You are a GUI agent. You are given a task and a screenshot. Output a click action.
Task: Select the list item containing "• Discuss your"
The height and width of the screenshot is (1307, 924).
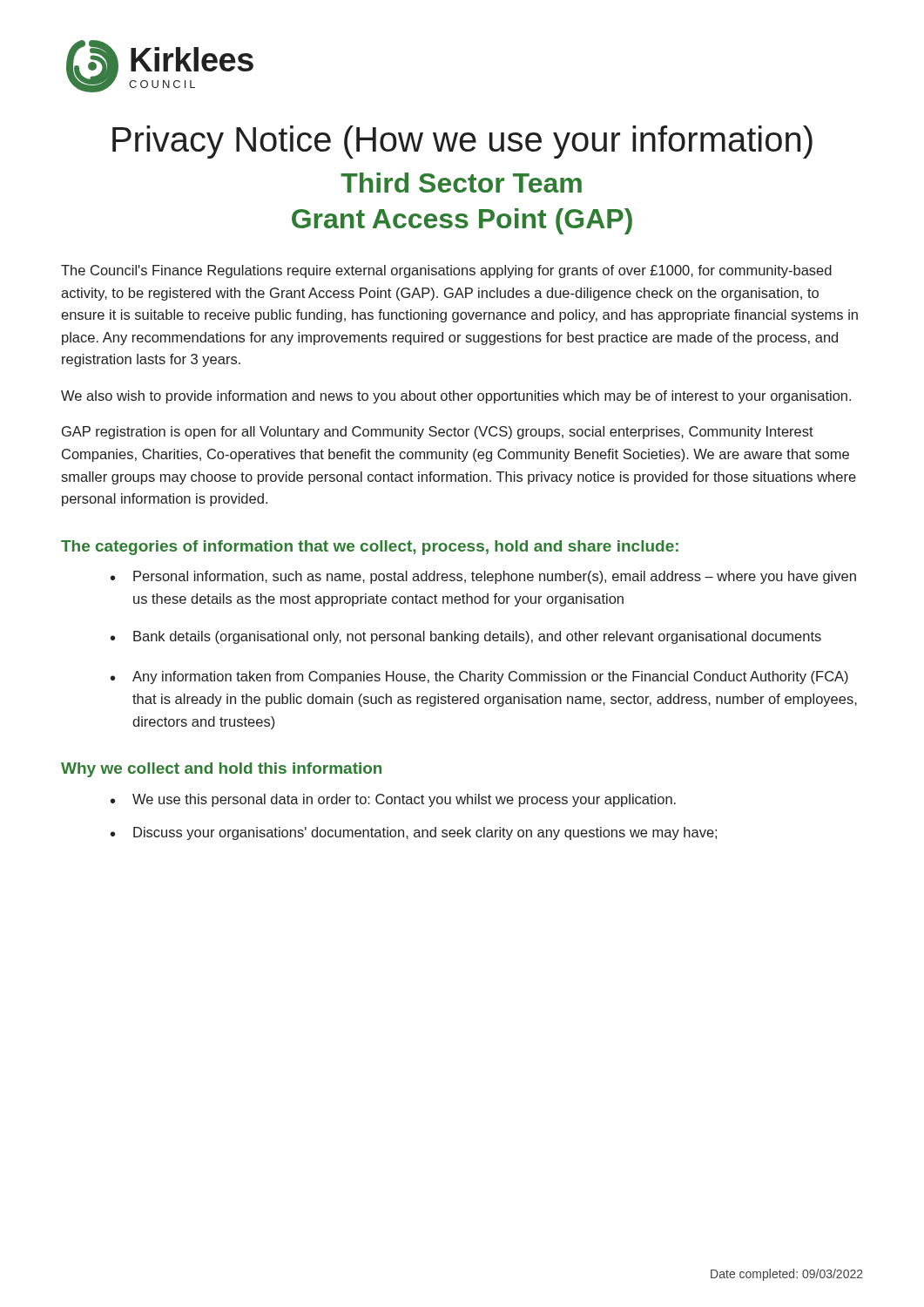(486, 834)
